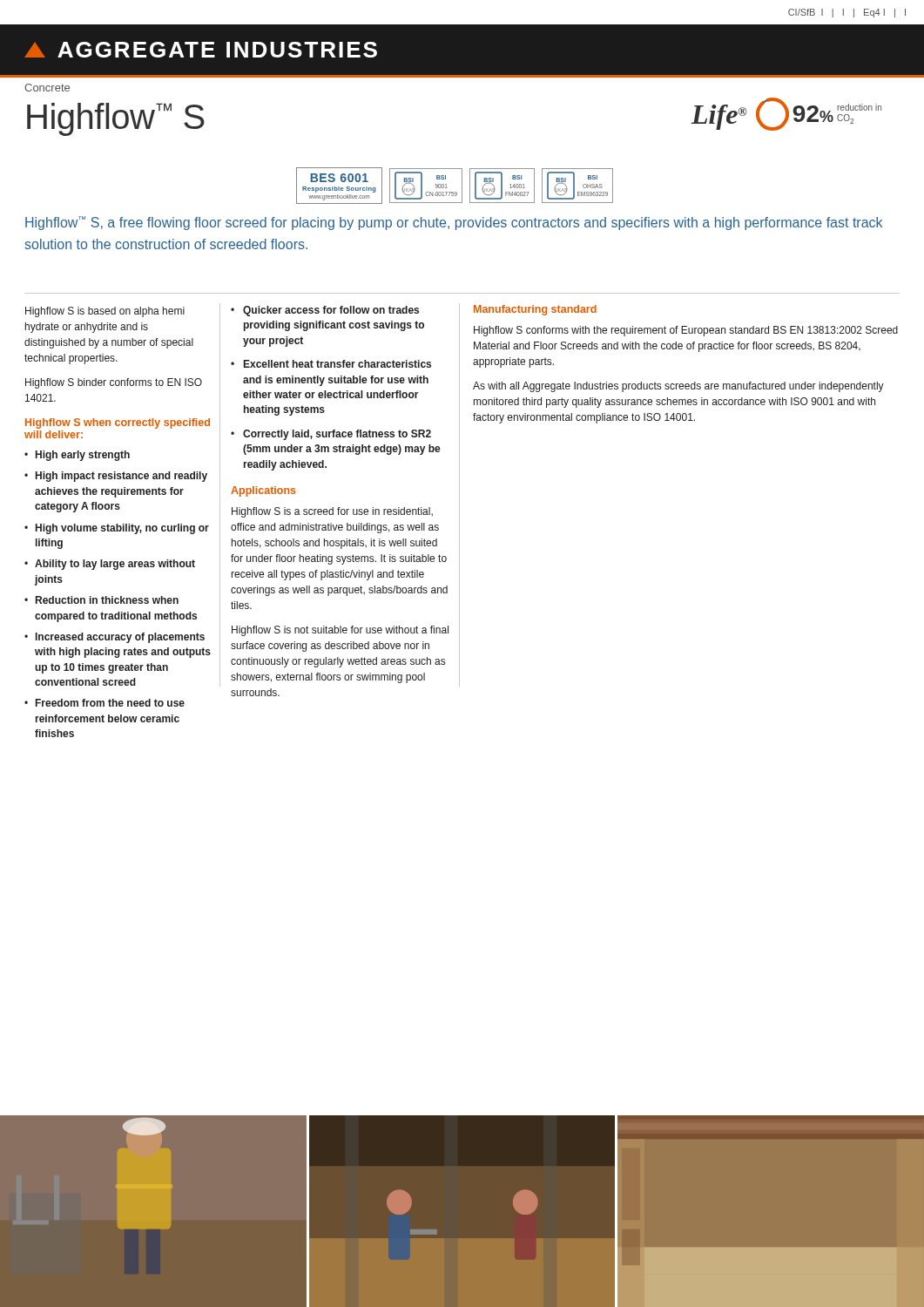Point to the passage starting "• Correctly laid,"
Image resolution: width=924 pixels, height=1307 pixels.
pos(336,448)
